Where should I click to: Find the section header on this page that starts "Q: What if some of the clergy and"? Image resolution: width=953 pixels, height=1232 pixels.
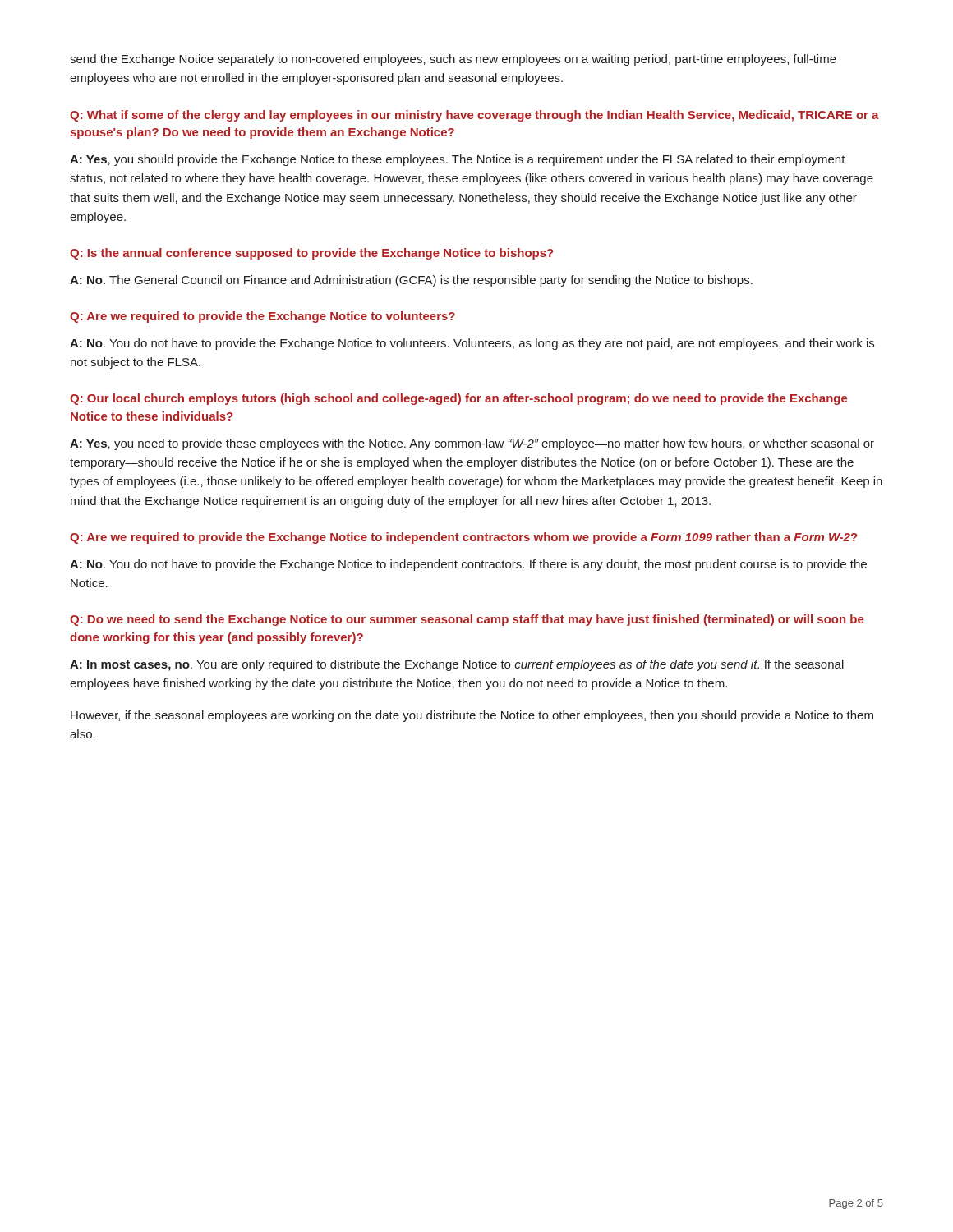tap(474, 123)
